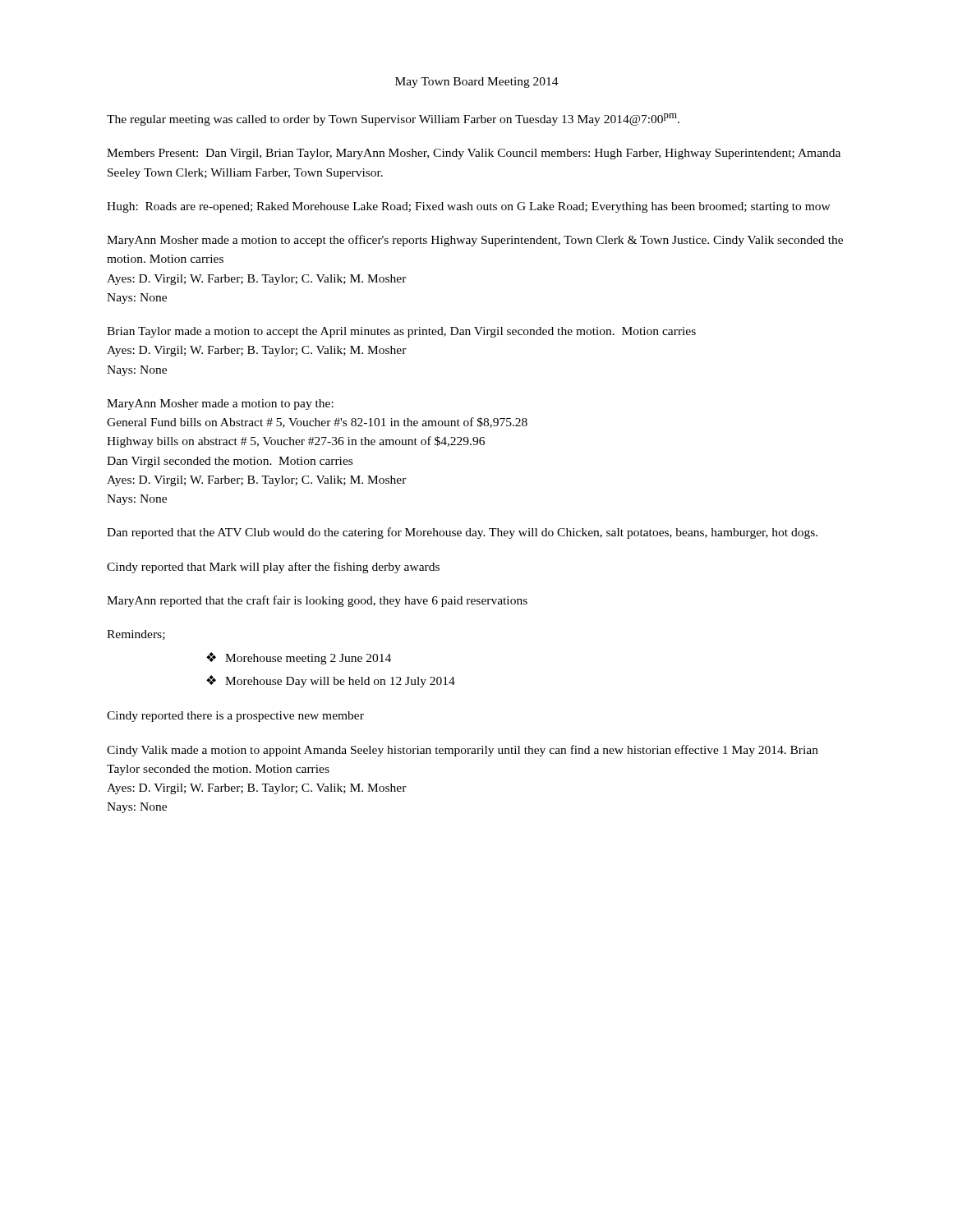Screen dimensions: 1232x953
Task: Find the text block containing "Cindy Valik made"
Action: point(463,751)
